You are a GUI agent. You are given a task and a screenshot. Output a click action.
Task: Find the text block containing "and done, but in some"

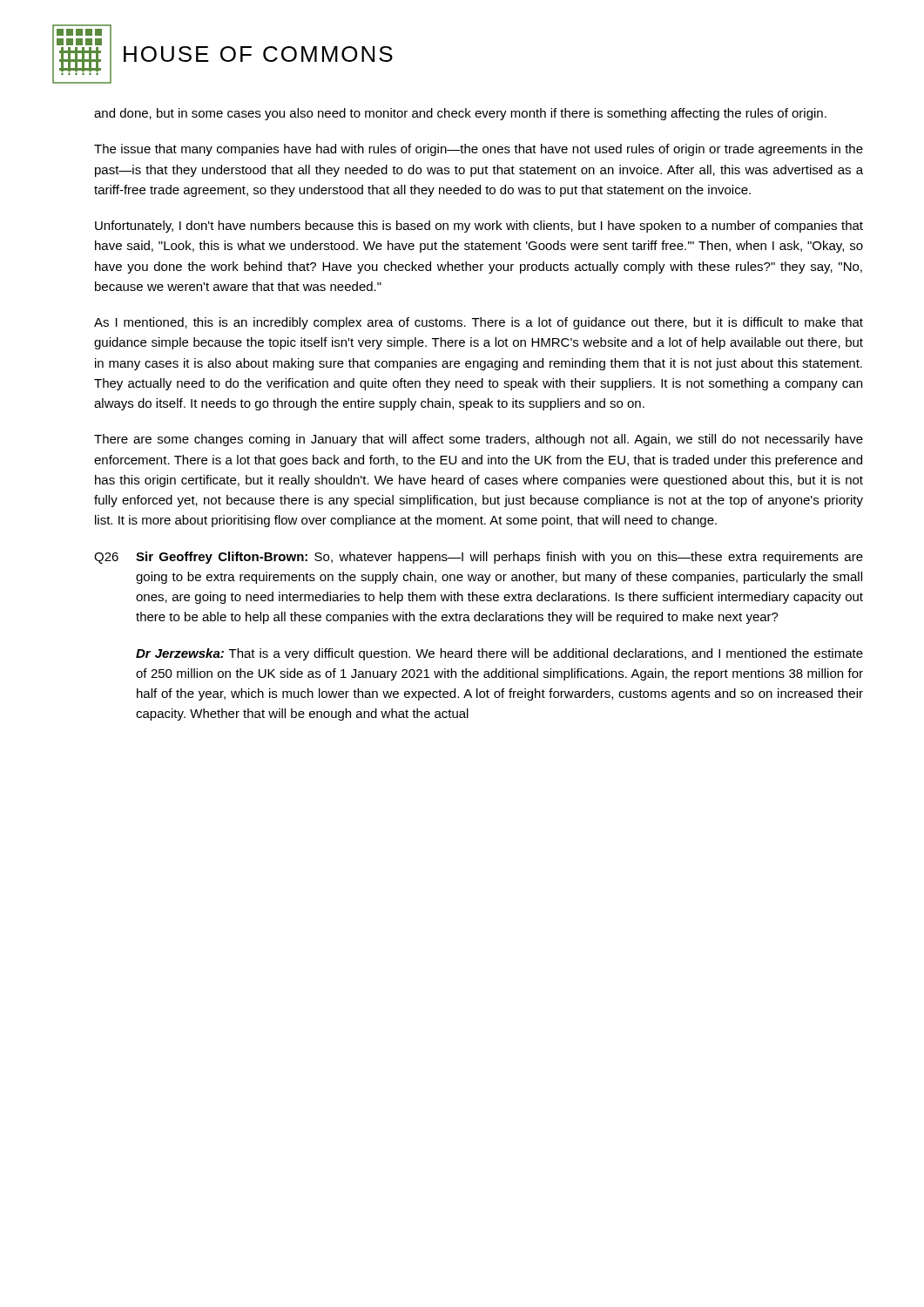coord(461,113)
